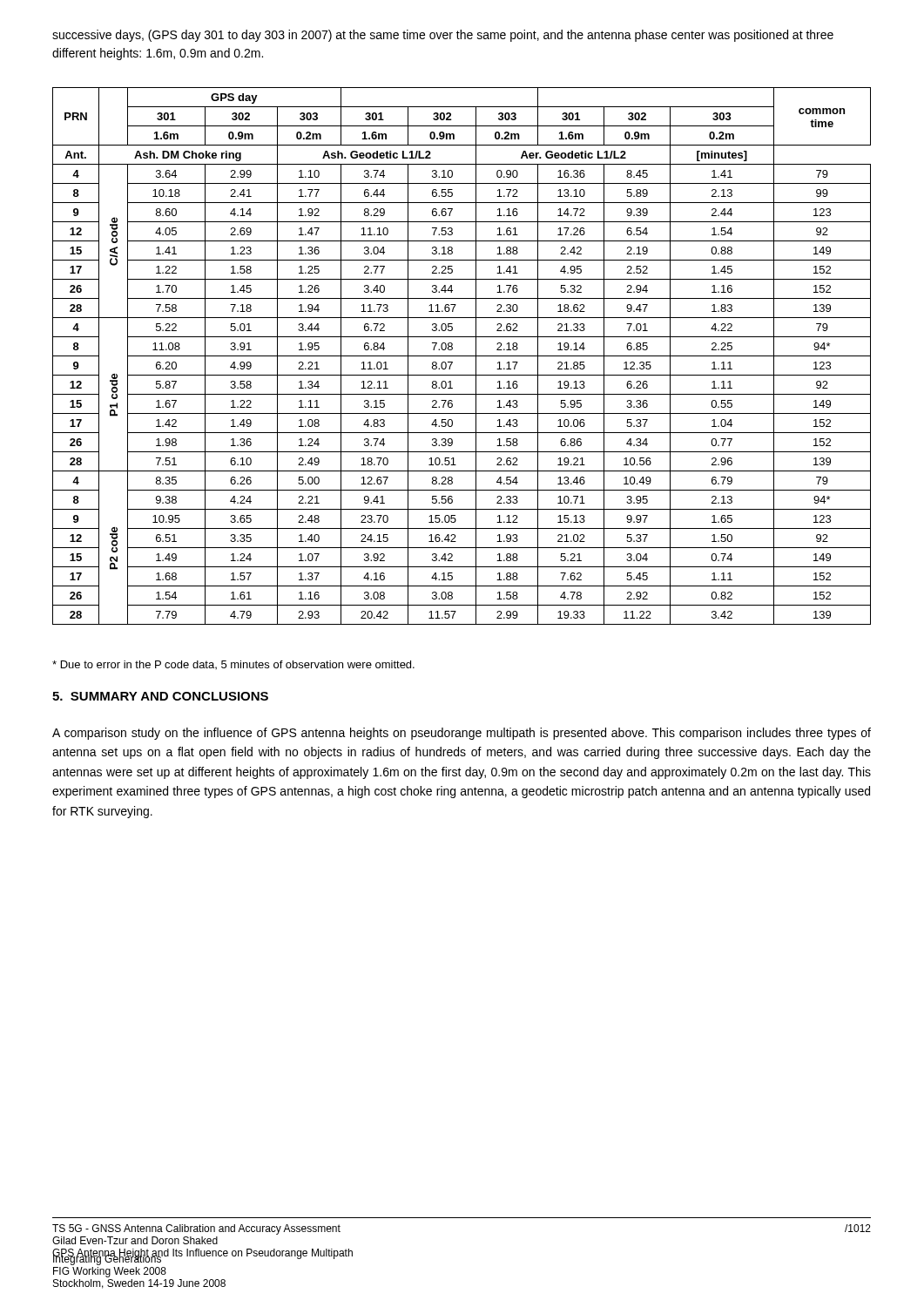
Task: Locate the text block with the text "A comparison study on the influence of GPS"
Action: (x=462, y=772)
